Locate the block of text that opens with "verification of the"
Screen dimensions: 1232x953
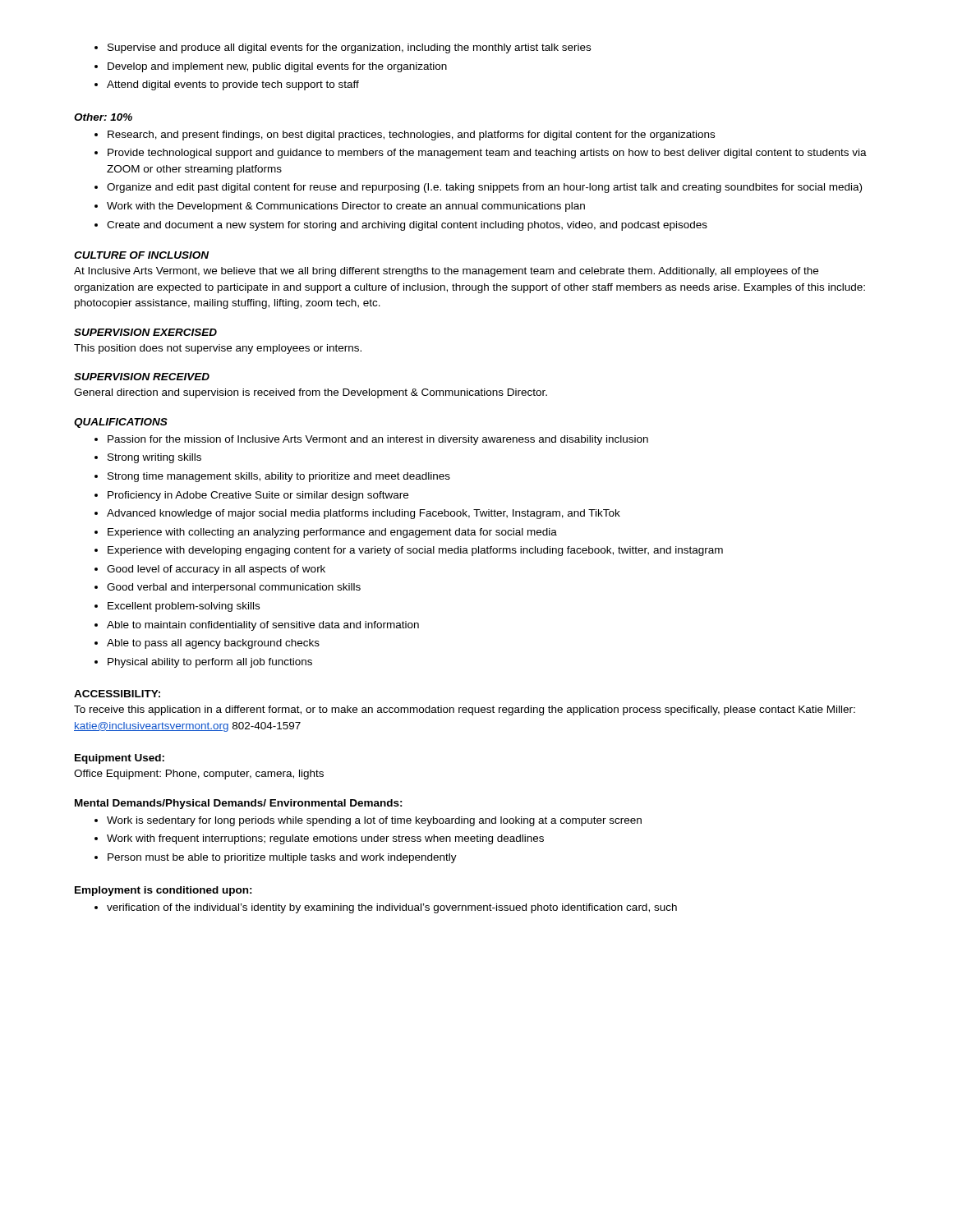point(493,907)
